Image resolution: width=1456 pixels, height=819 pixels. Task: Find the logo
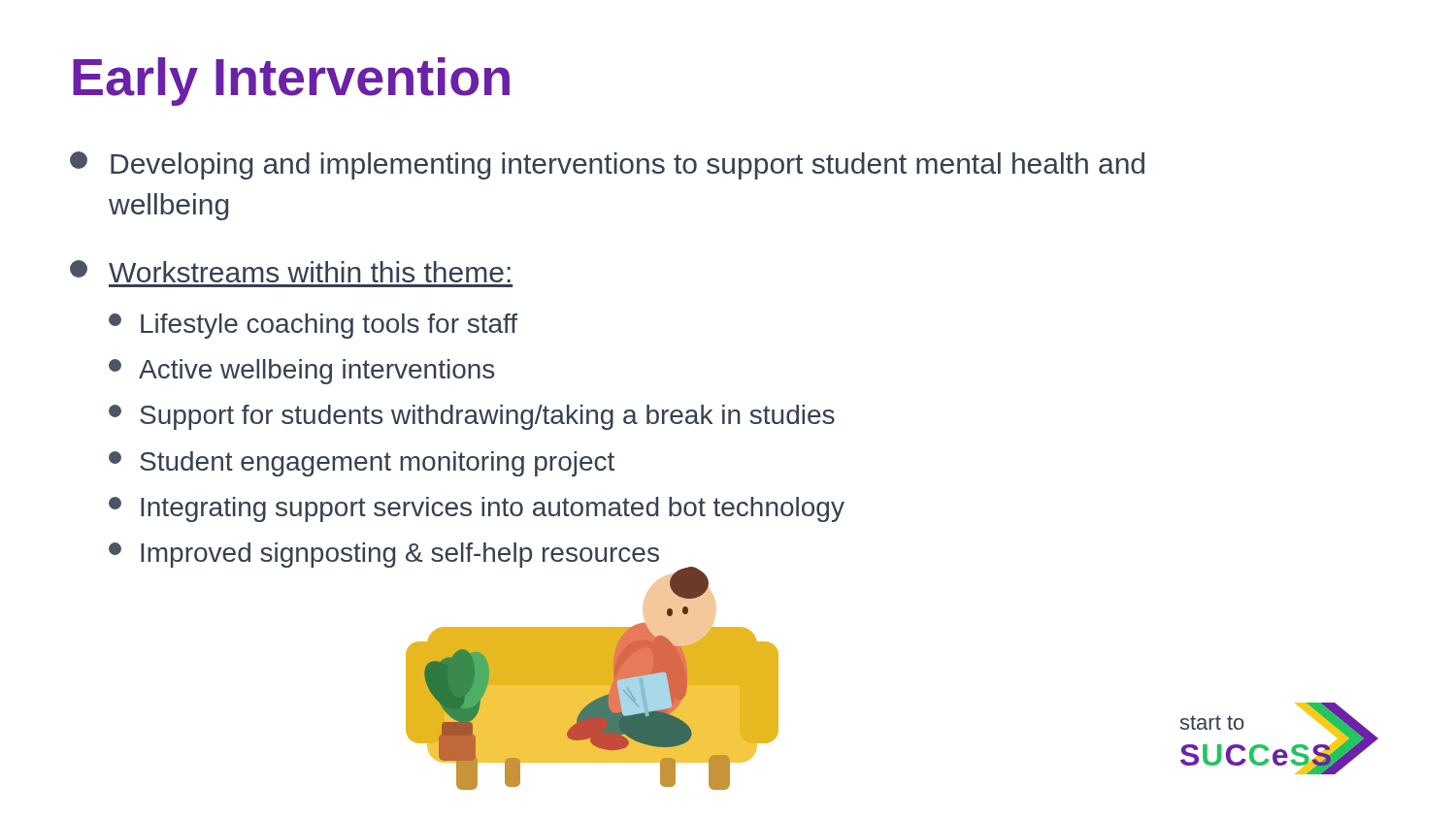pos(1286,739)
